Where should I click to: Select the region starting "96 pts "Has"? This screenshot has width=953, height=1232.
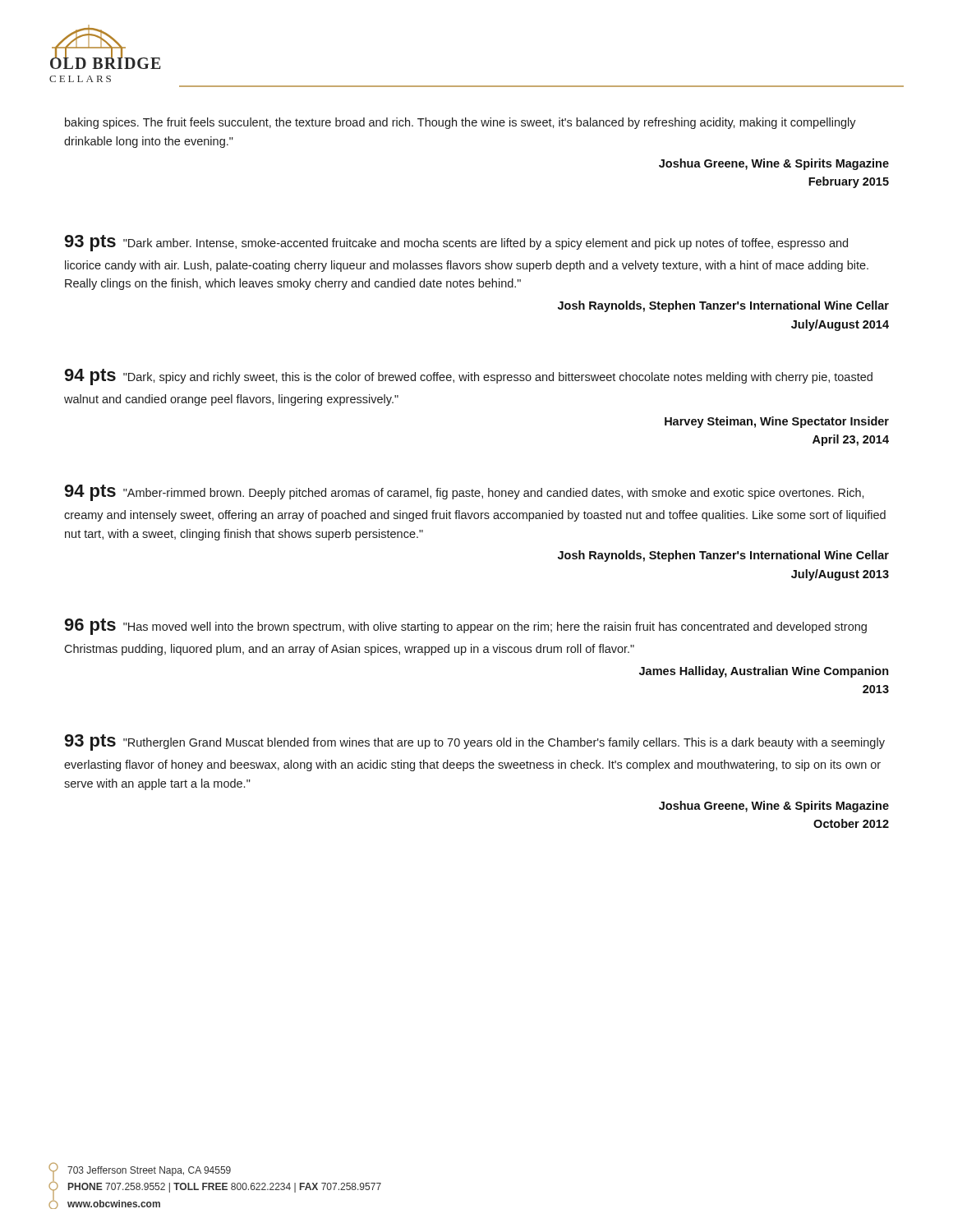tap(466, 635)
